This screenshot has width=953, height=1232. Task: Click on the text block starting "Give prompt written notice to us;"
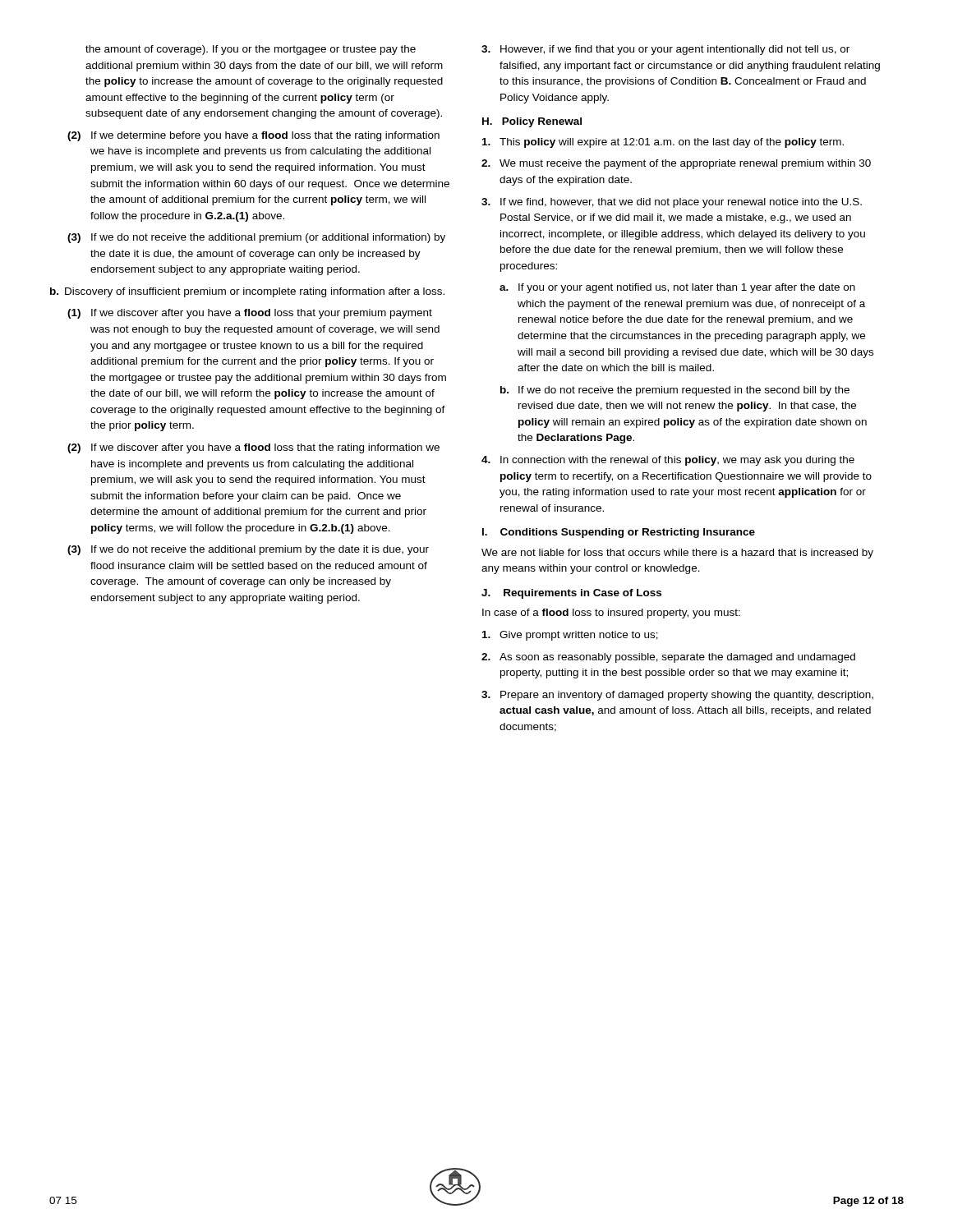(570, 636)
